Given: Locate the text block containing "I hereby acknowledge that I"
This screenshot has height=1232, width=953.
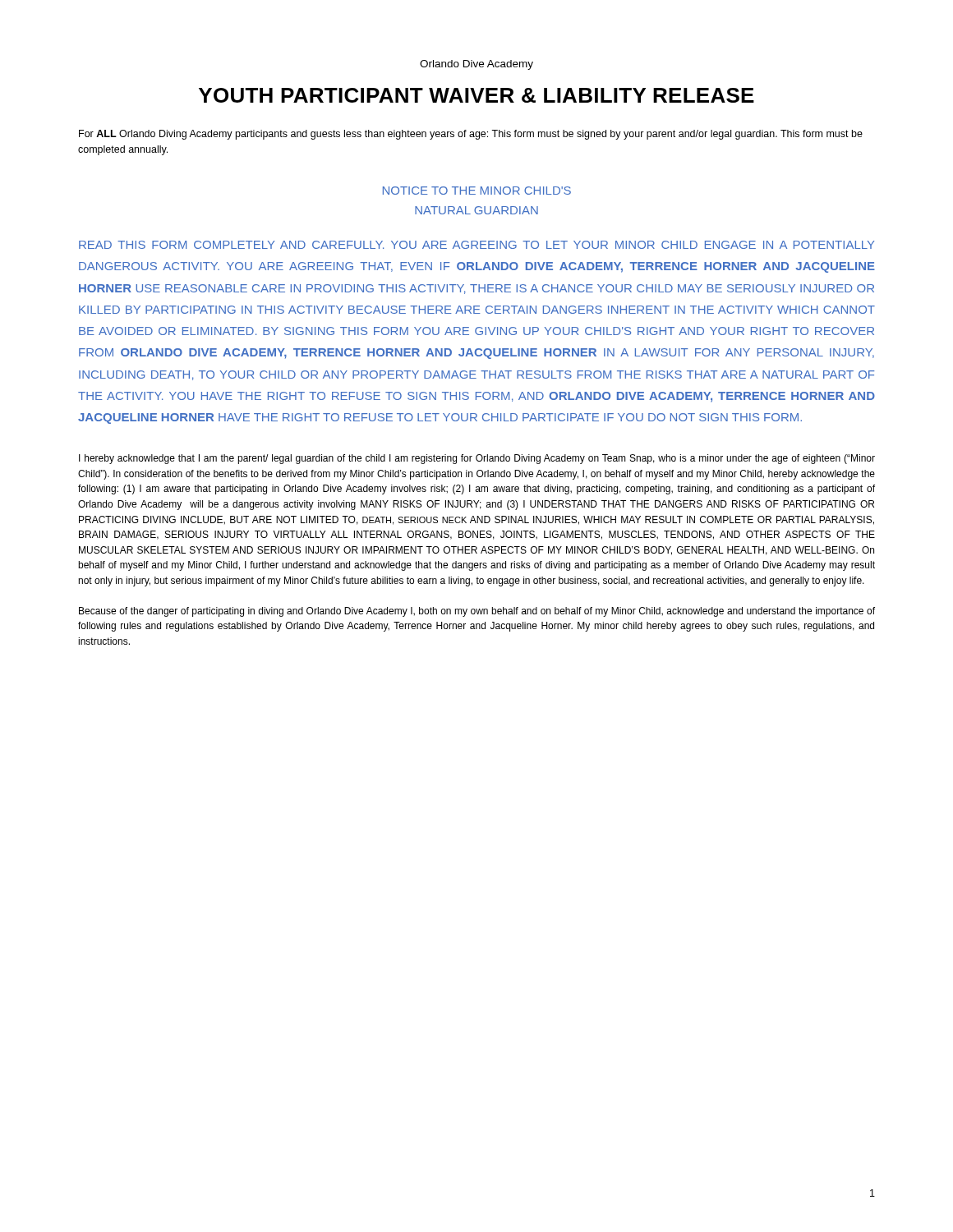Looking at the screenshot, I should coord(476,520).
